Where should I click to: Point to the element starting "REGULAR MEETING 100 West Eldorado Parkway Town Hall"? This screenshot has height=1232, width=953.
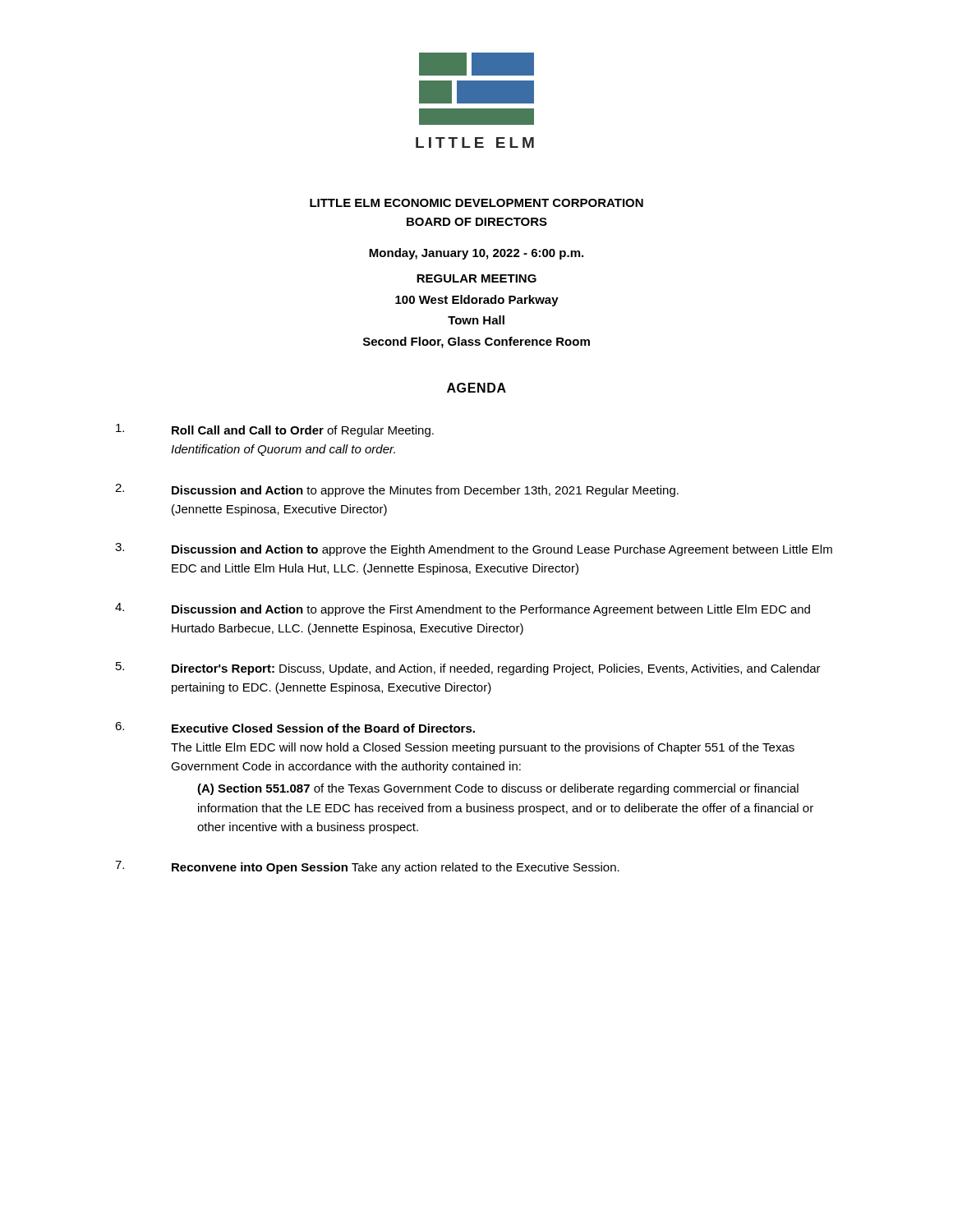click(x=476, y=309)
